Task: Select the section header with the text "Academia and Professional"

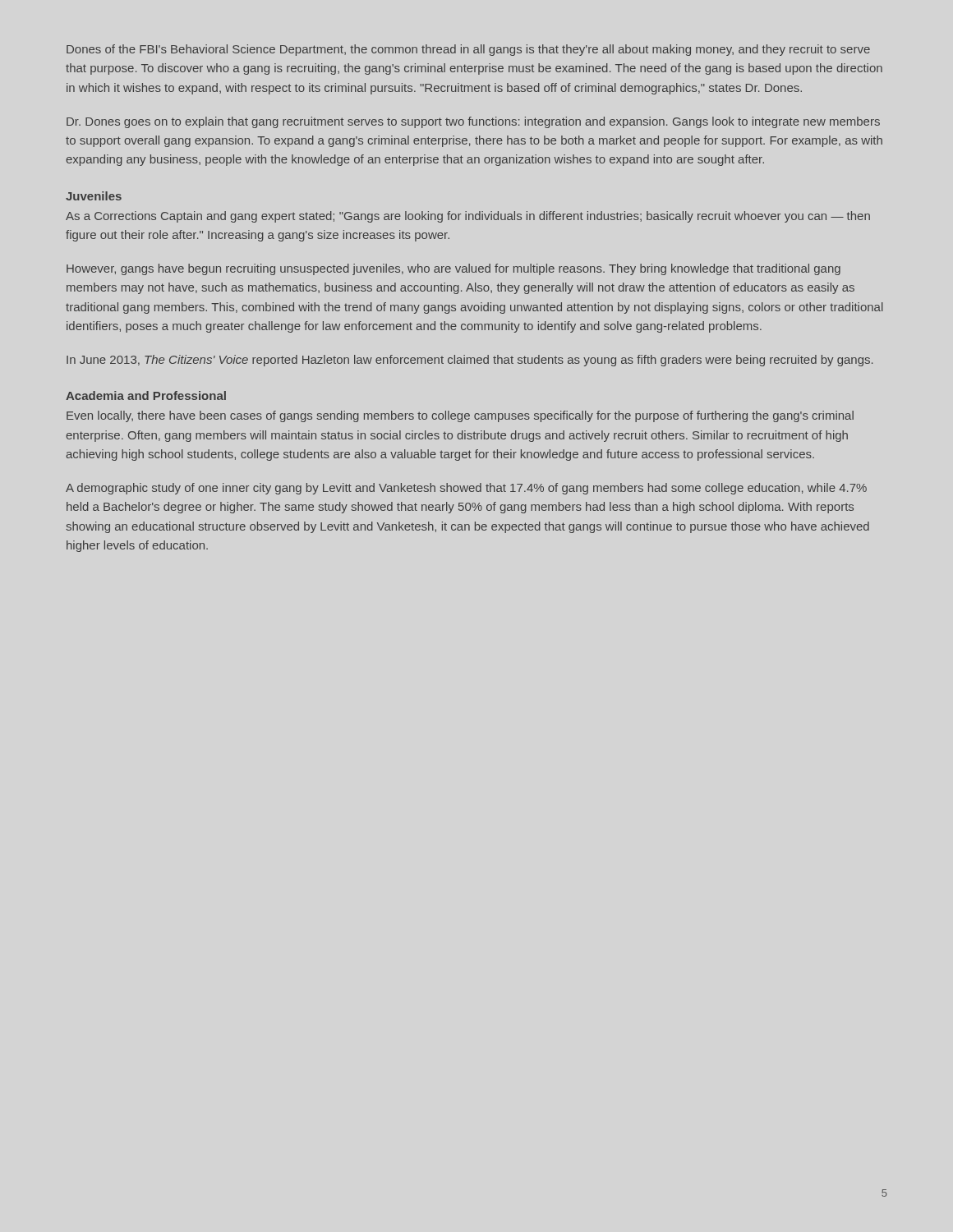Action: click(146, 396)
